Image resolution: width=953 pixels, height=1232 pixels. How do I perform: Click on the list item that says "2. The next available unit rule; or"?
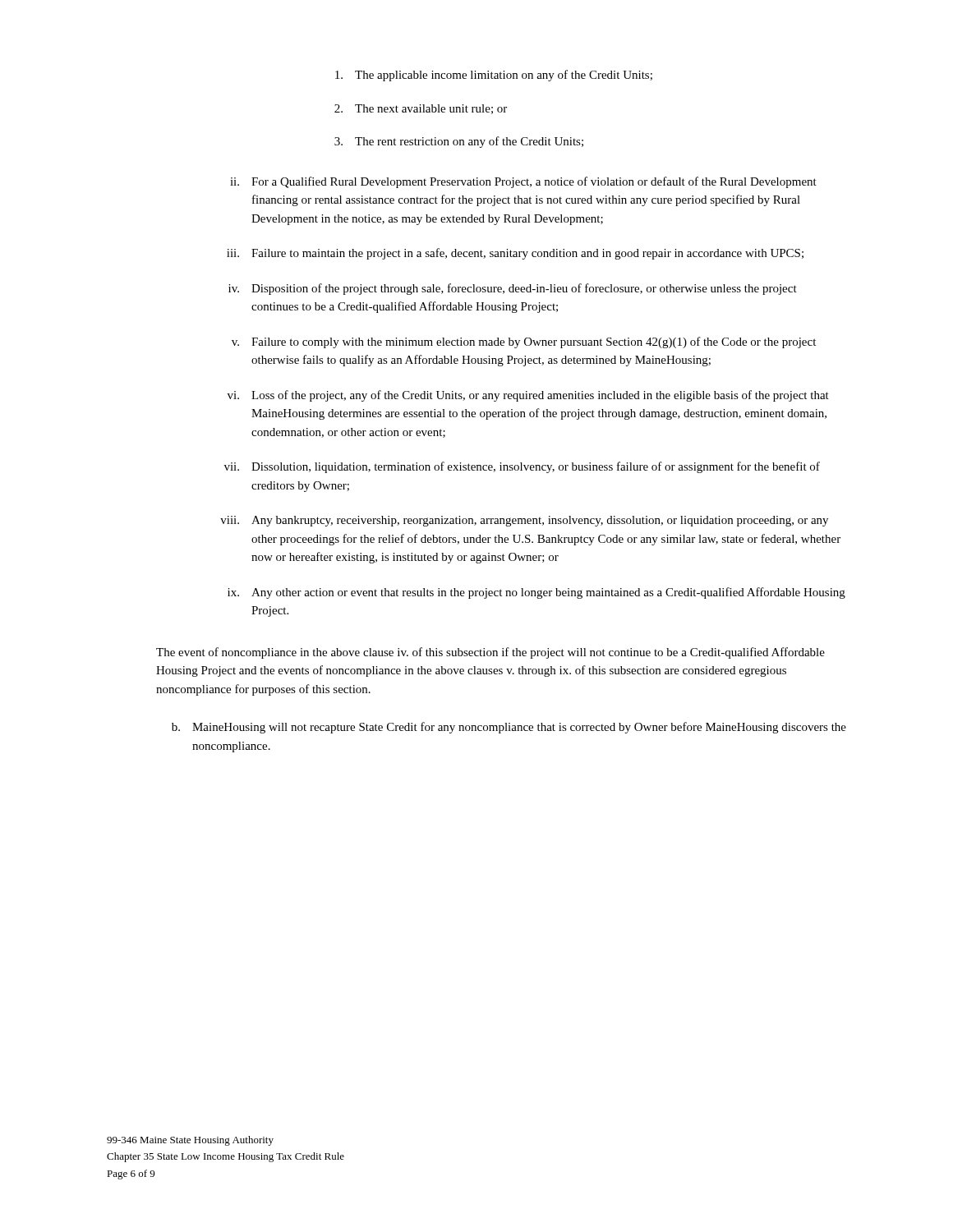coord(414,108)
